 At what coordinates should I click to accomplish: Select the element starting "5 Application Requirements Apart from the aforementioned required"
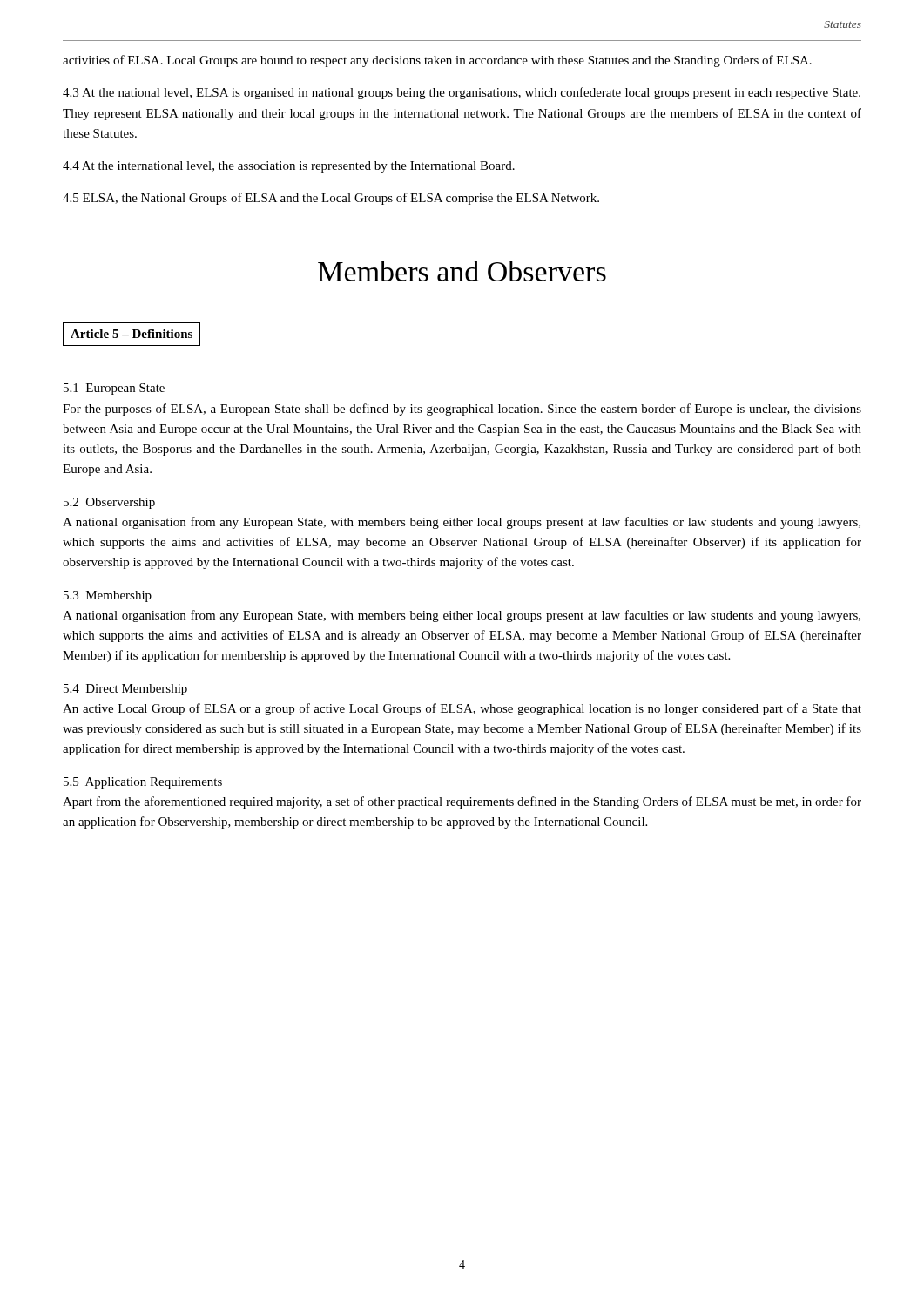coord(462,801)
